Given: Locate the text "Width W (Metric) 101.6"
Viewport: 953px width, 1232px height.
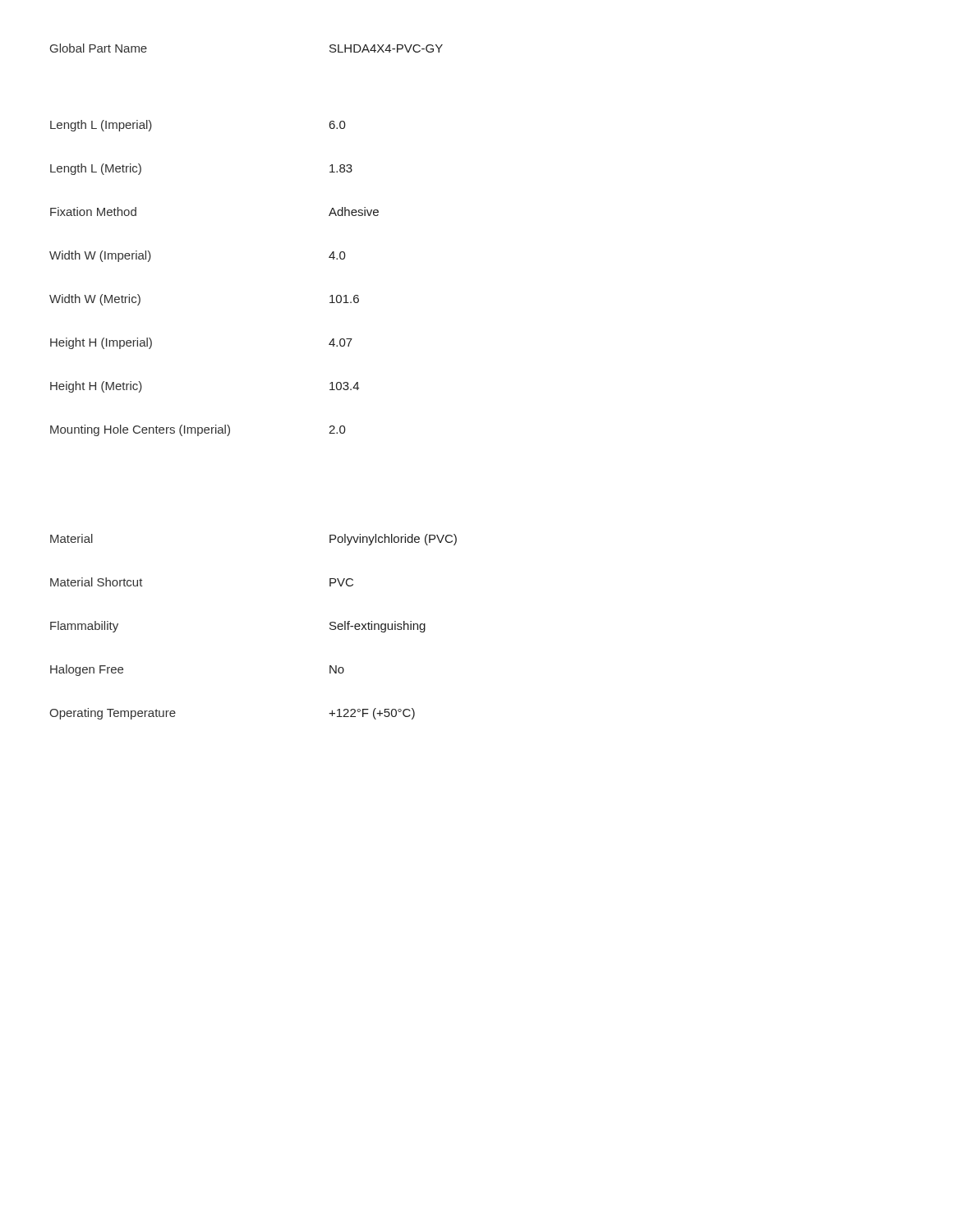Looking at the screenshot, I should (89, 299).
